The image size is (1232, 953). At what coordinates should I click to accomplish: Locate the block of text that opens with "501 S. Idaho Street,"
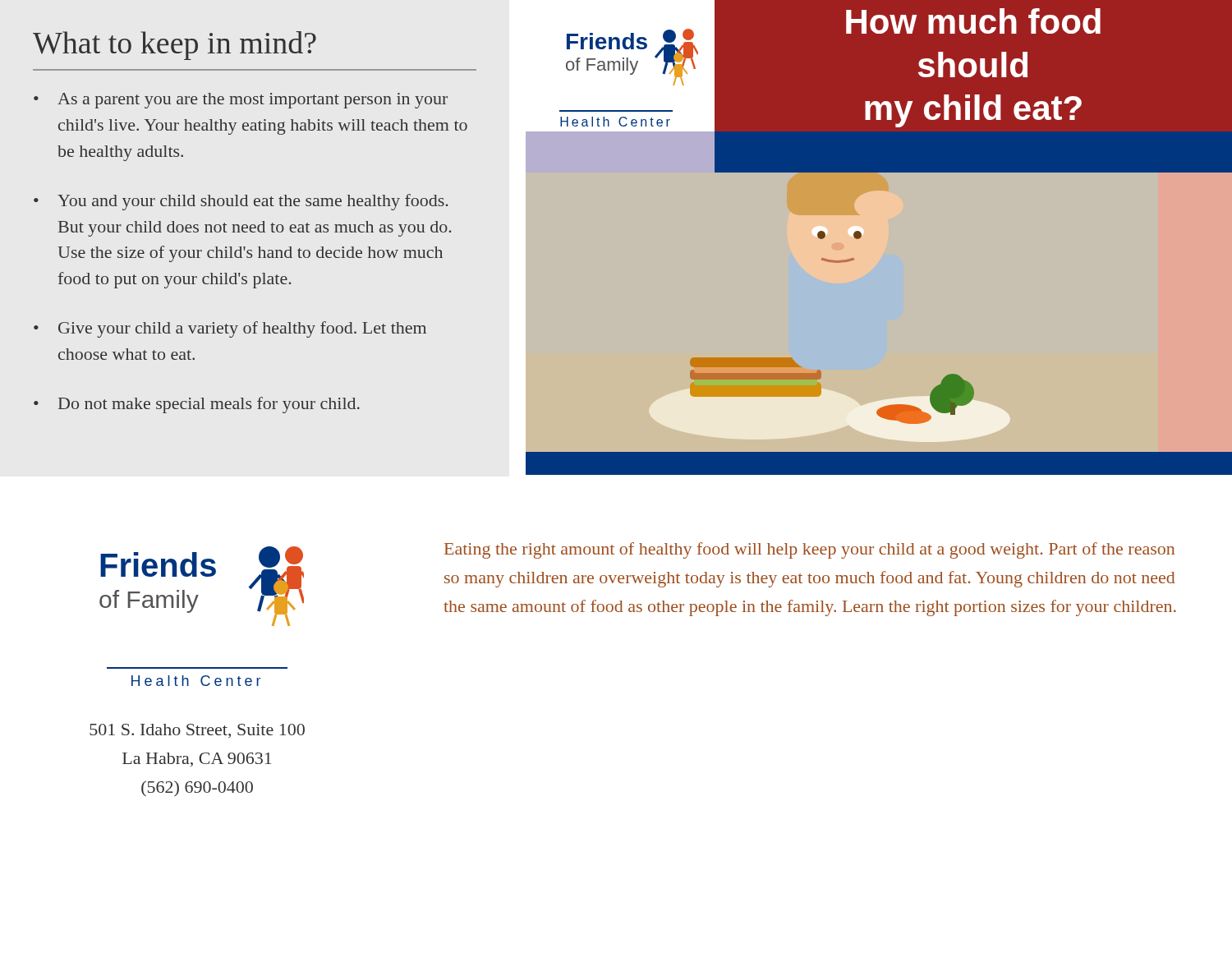tap(197, 758)
